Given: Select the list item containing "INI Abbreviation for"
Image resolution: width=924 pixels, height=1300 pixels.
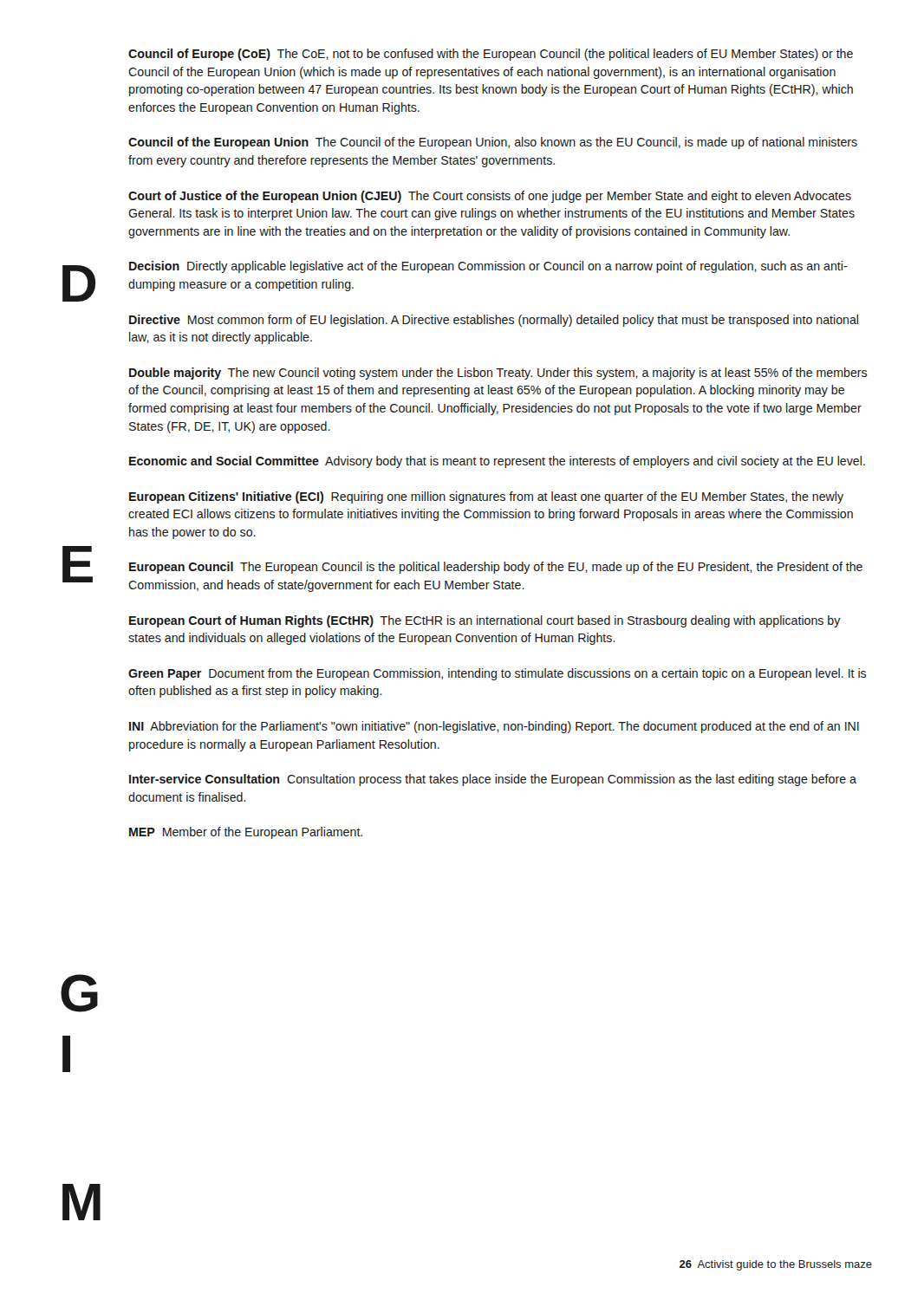Looking at the screenshot, I should coord(500,735).
